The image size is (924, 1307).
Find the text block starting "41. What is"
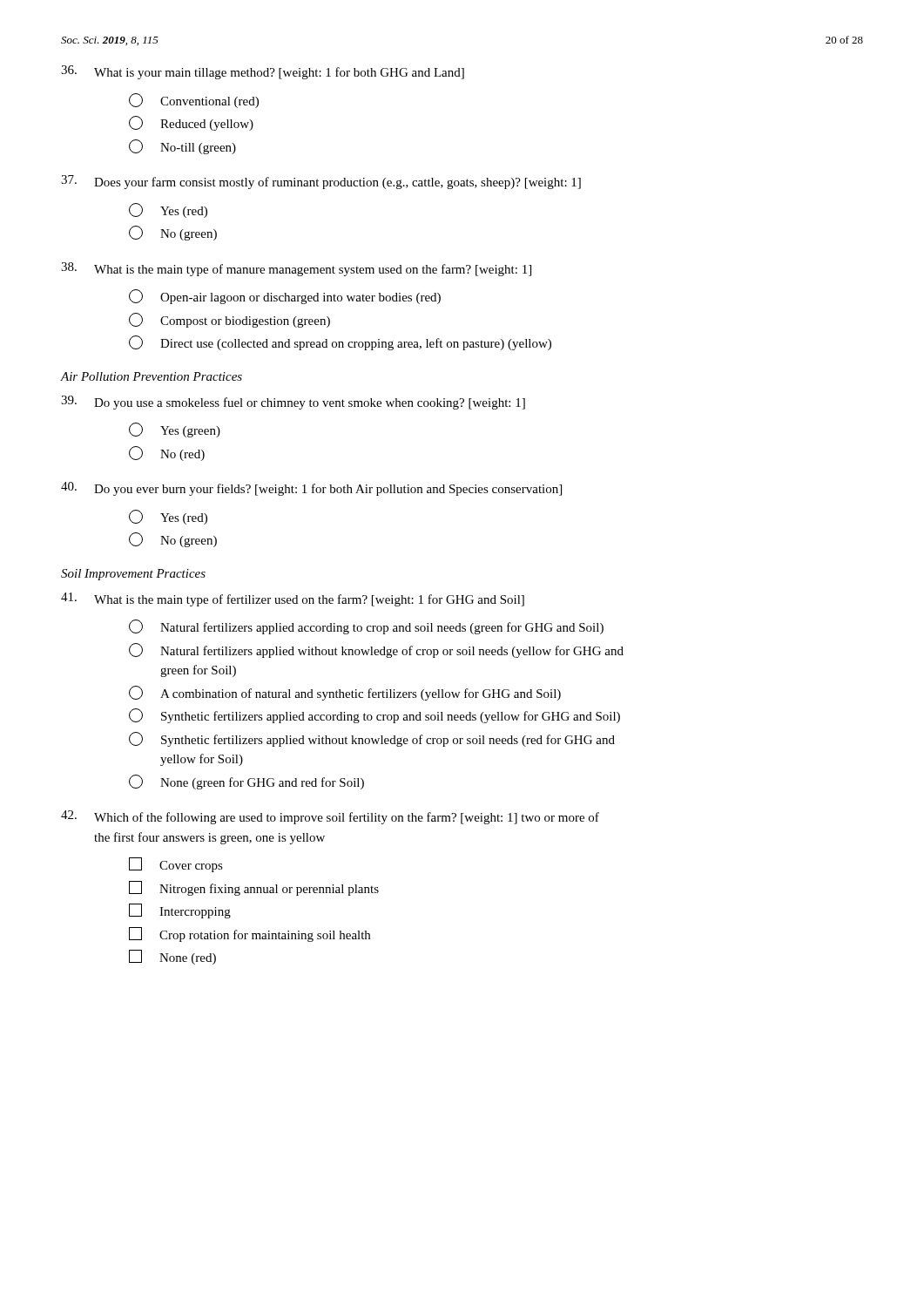(462, 691)
